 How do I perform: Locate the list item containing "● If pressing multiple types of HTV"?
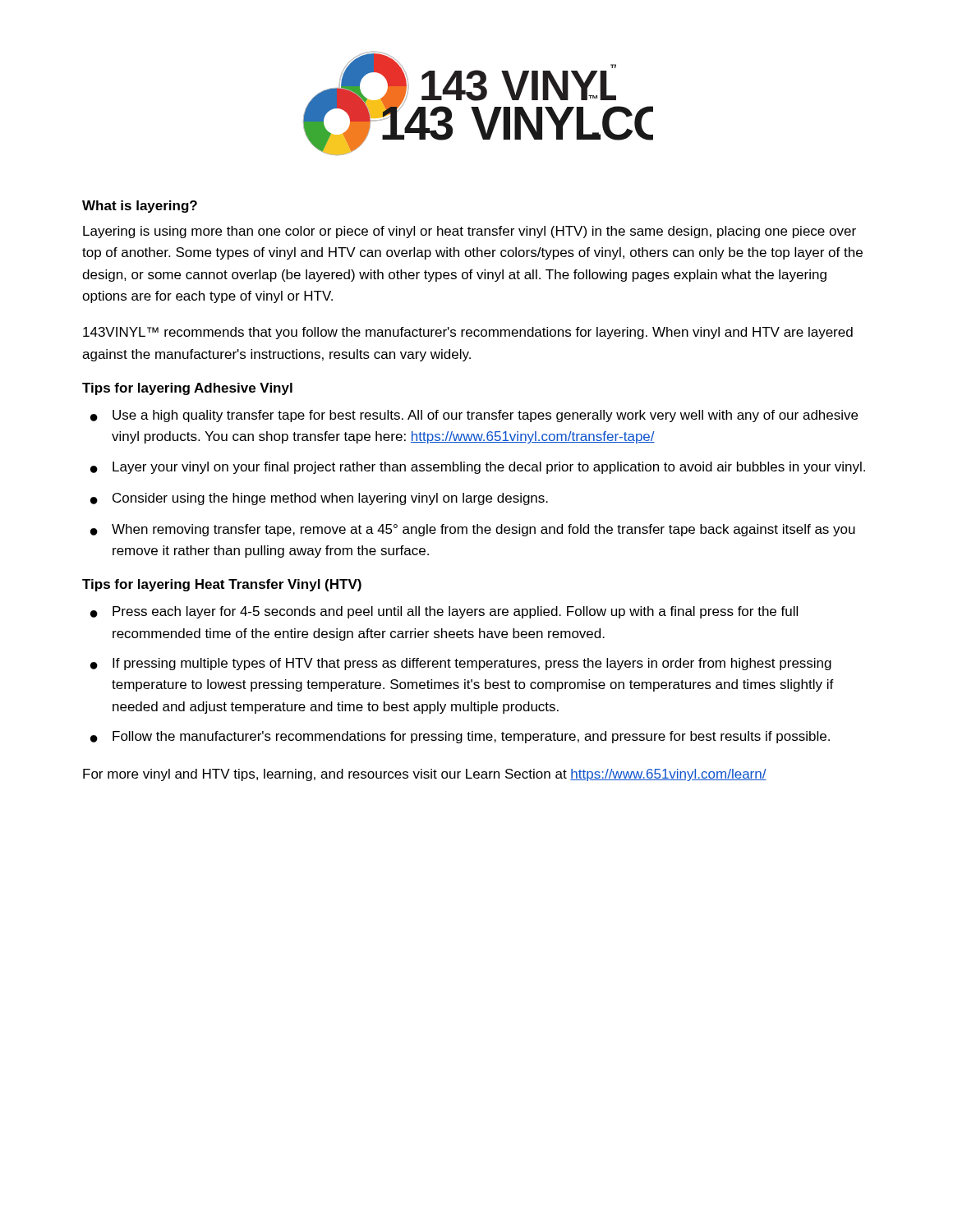pos(476,686)
